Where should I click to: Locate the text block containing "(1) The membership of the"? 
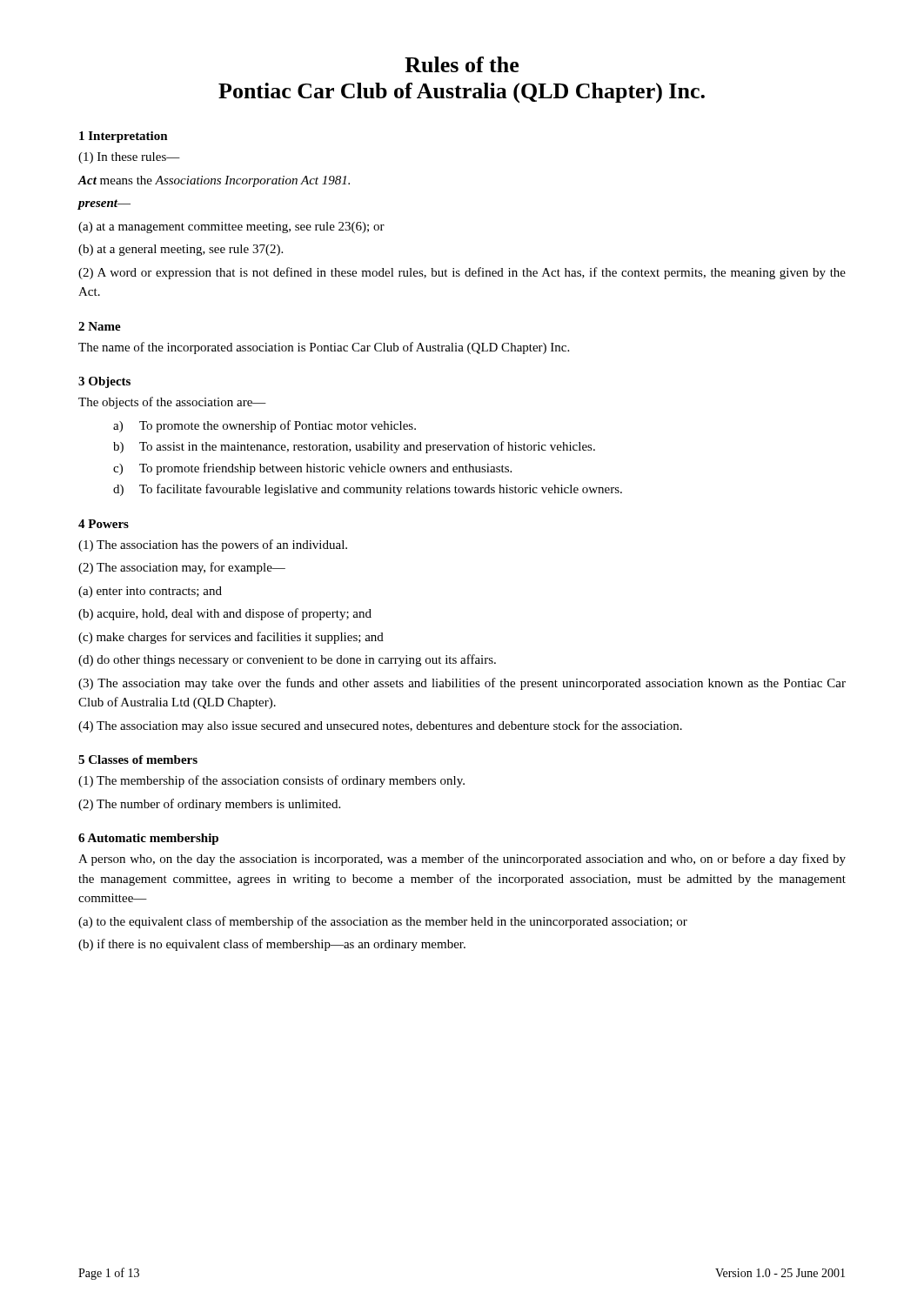click(462, 792)
